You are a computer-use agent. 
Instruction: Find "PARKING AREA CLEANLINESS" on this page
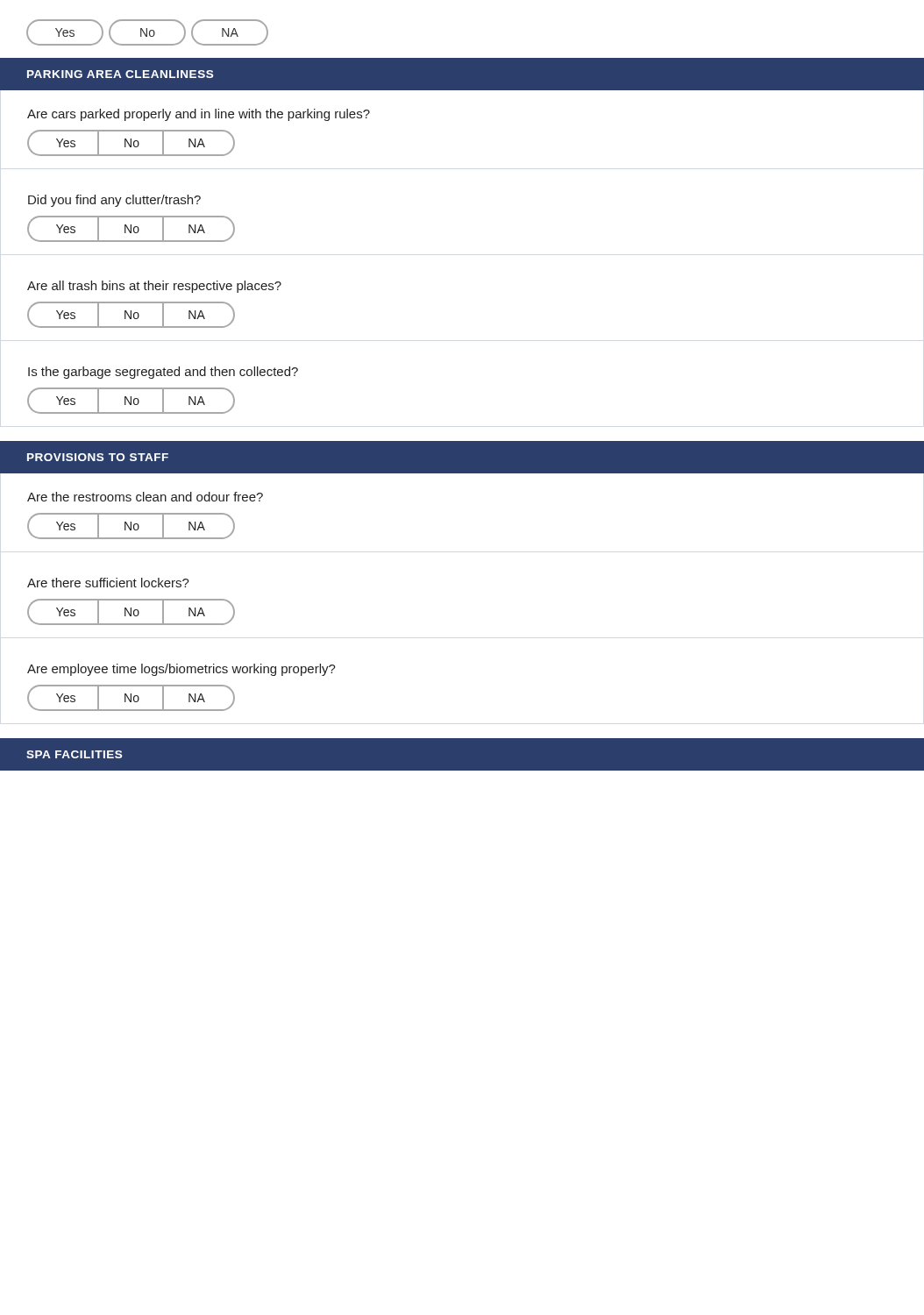120,74
